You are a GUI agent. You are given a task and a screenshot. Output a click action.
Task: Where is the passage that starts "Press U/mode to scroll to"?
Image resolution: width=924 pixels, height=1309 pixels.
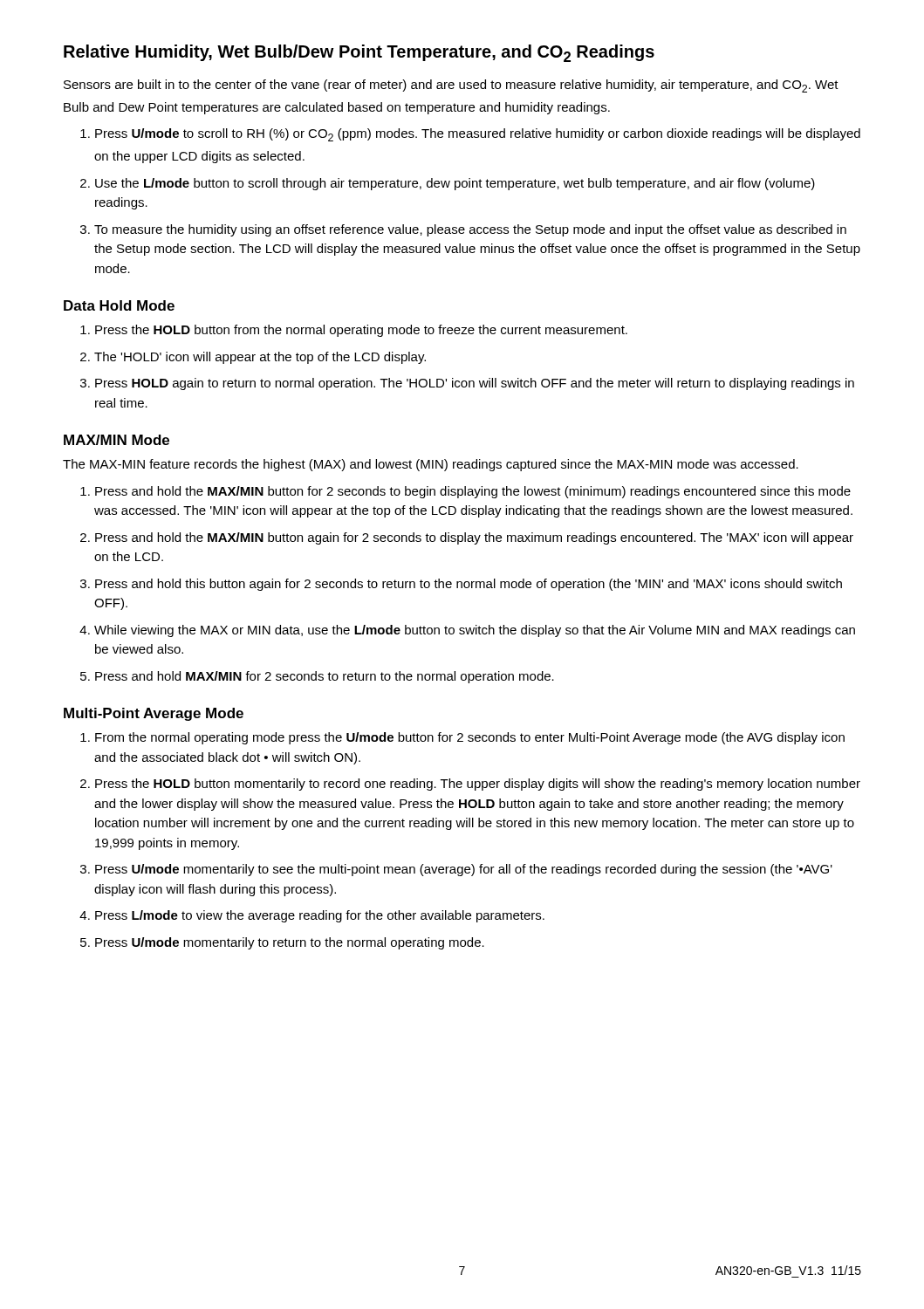point(478,145)
